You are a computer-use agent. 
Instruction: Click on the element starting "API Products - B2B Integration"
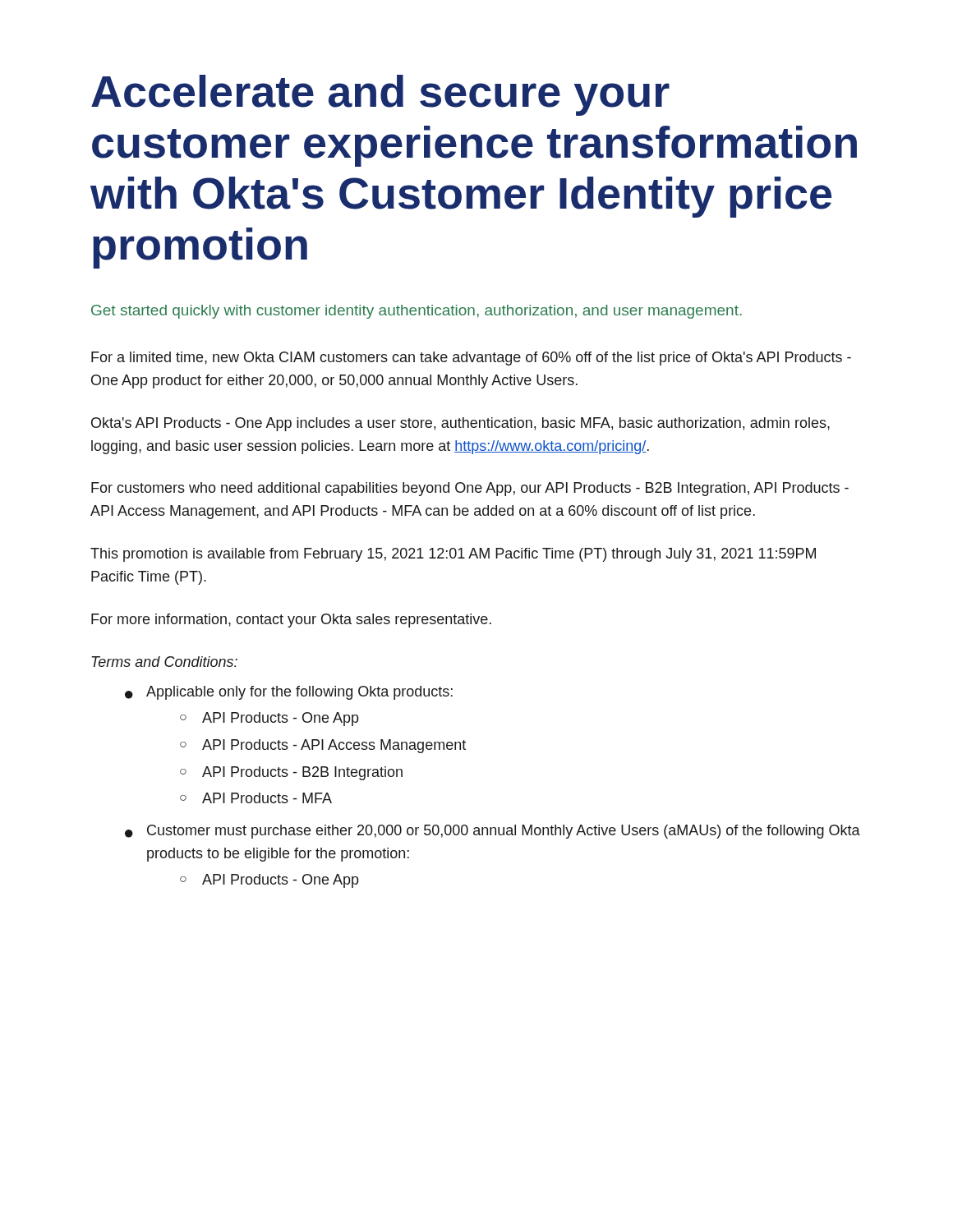tap(303, 772)
